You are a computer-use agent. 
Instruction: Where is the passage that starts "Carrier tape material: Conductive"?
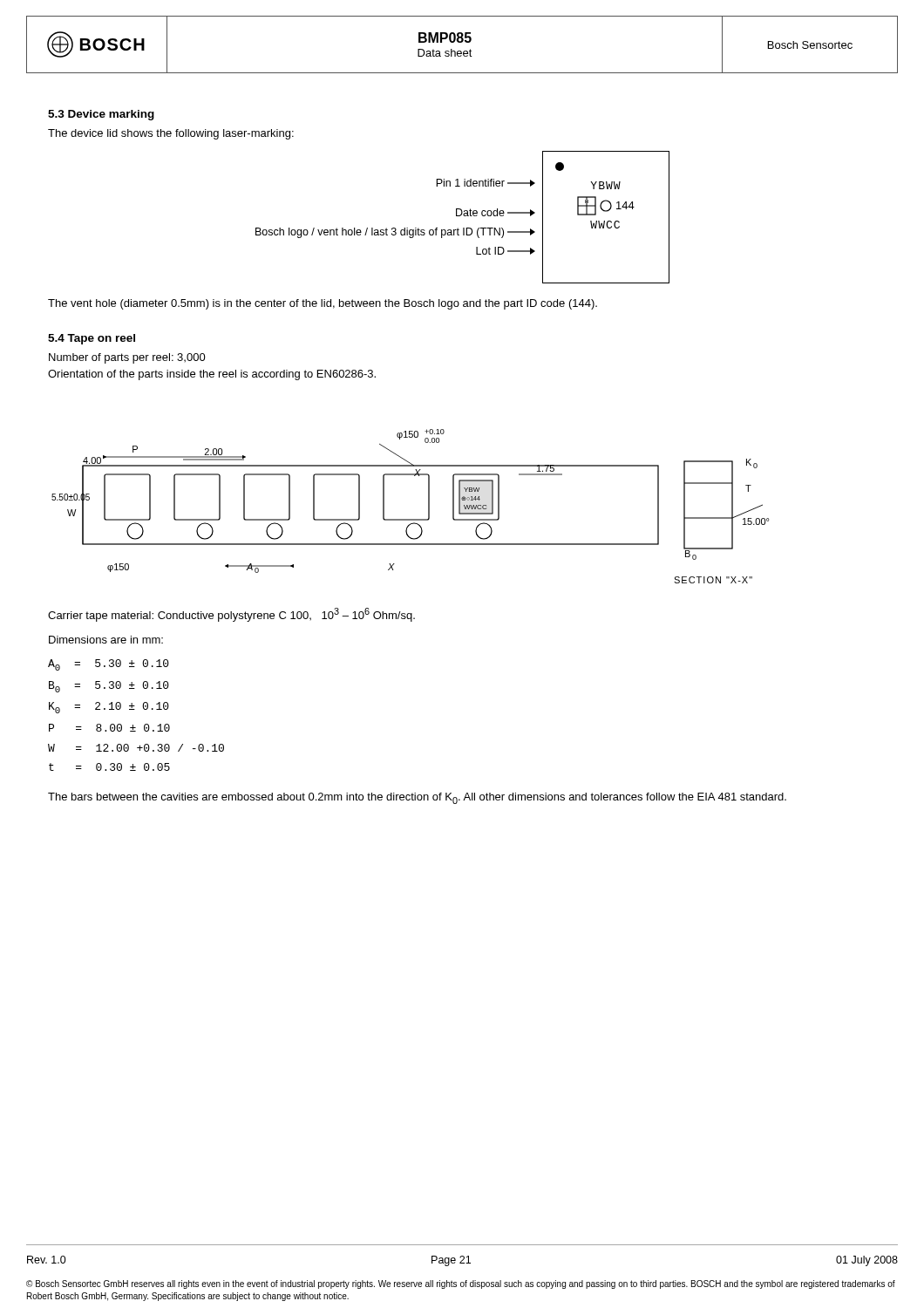coord(232,614)
